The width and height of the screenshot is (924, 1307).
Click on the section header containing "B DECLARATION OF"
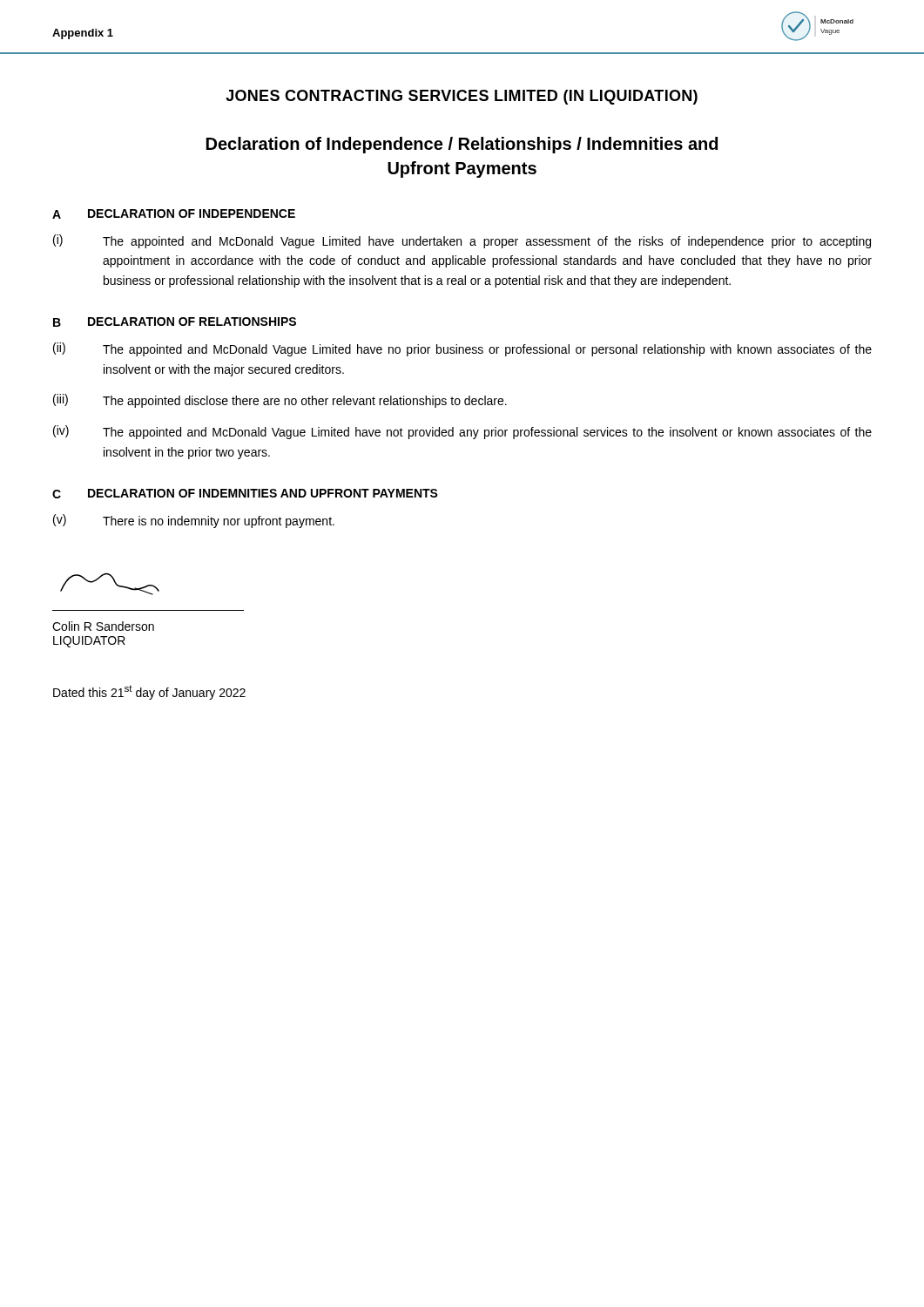[x=174, y=322]
